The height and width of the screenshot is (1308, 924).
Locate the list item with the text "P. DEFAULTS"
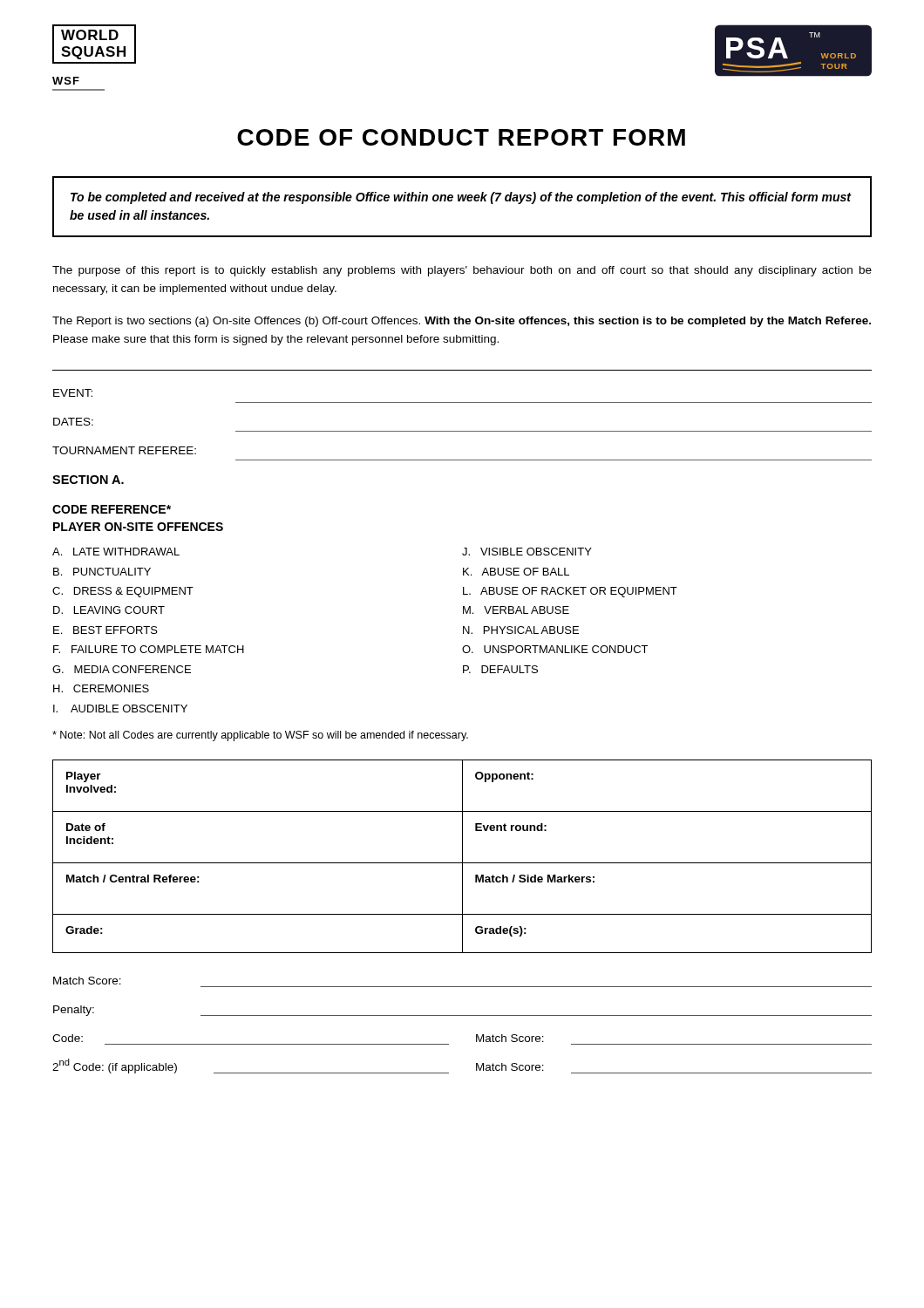(x=500, y=669)
